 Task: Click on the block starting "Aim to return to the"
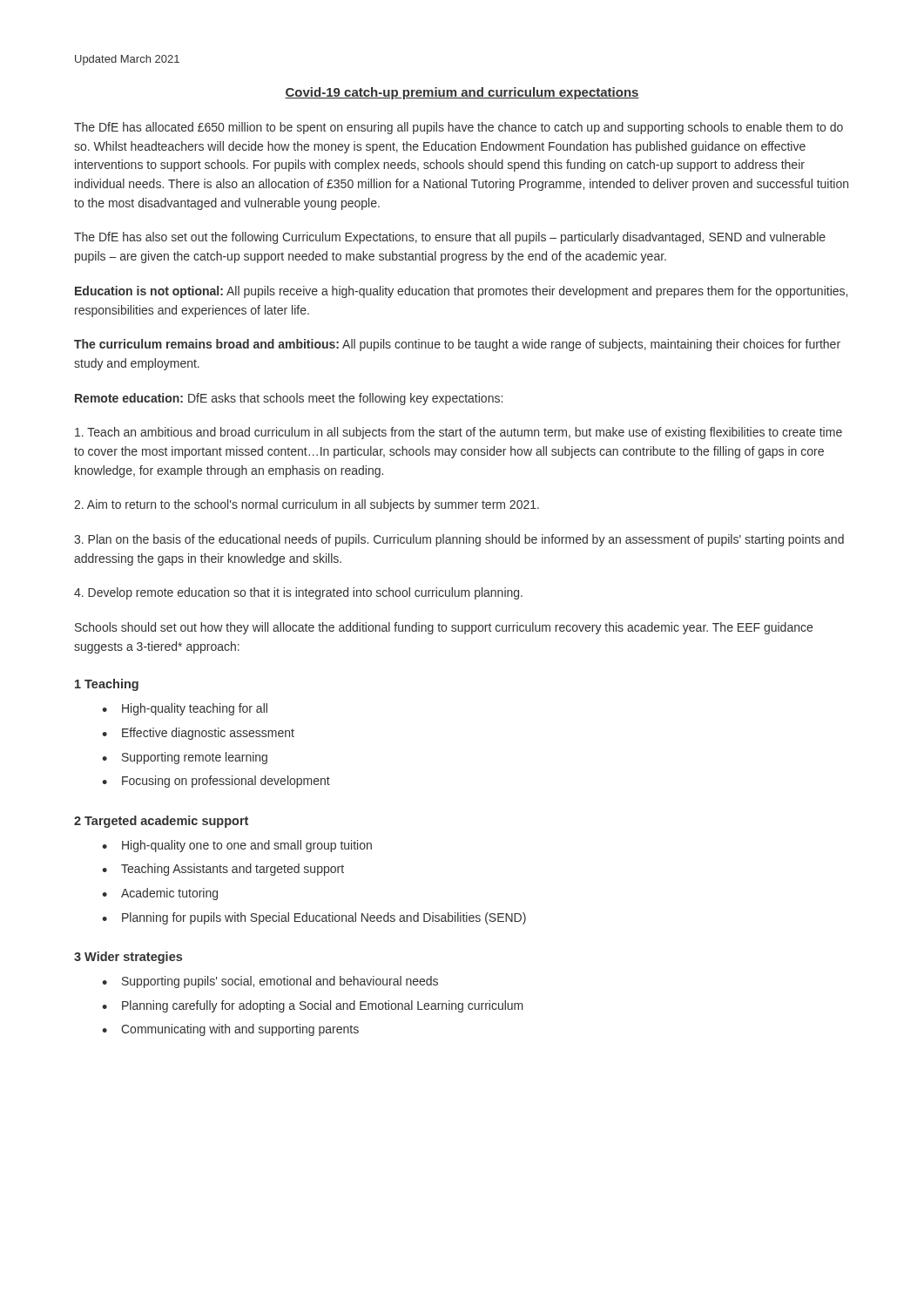[307, 505]
